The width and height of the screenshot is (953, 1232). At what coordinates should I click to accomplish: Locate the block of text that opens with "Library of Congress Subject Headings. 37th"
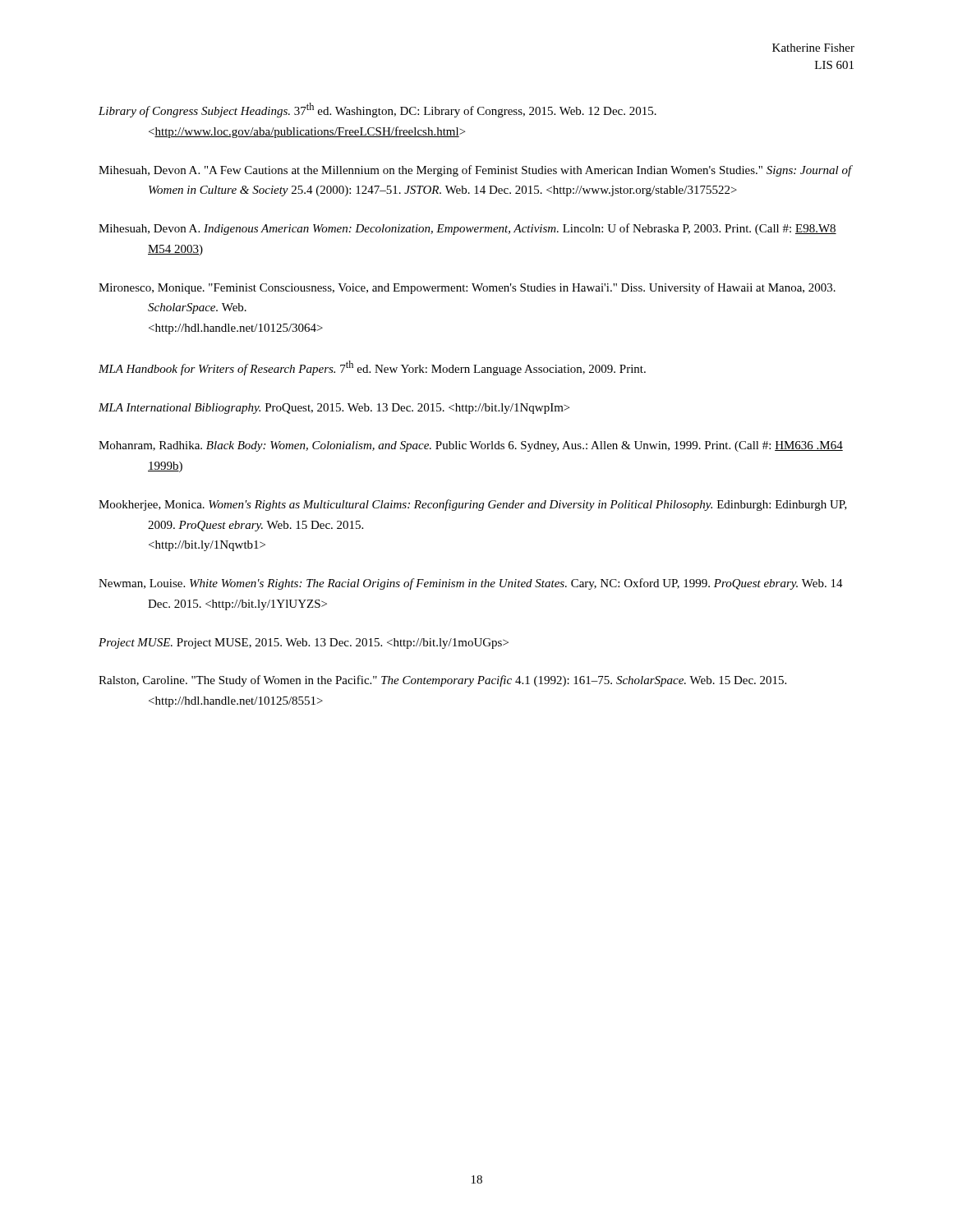(378, 119)
